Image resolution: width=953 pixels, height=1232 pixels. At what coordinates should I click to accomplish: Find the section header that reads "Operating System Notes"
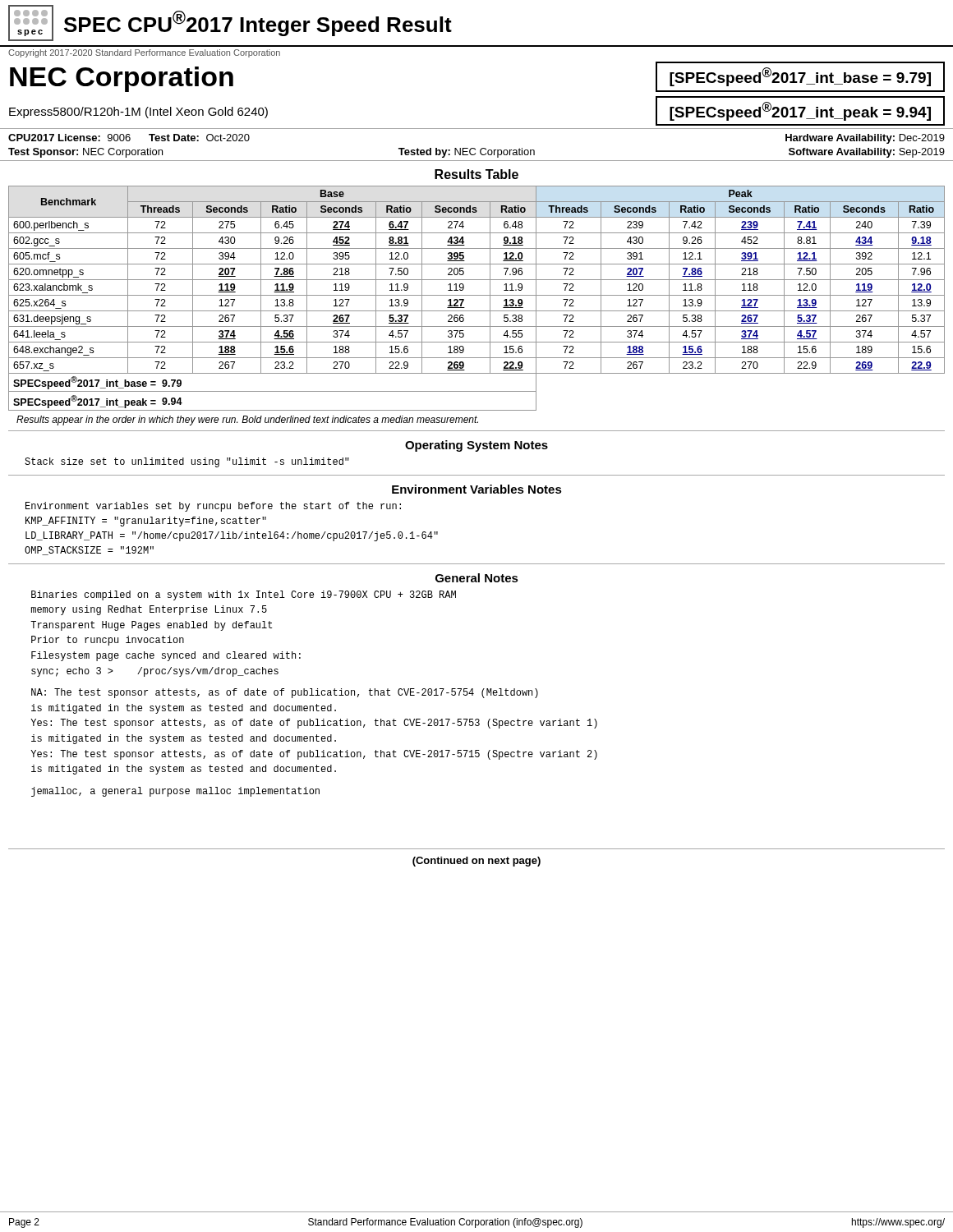[476, 444]
